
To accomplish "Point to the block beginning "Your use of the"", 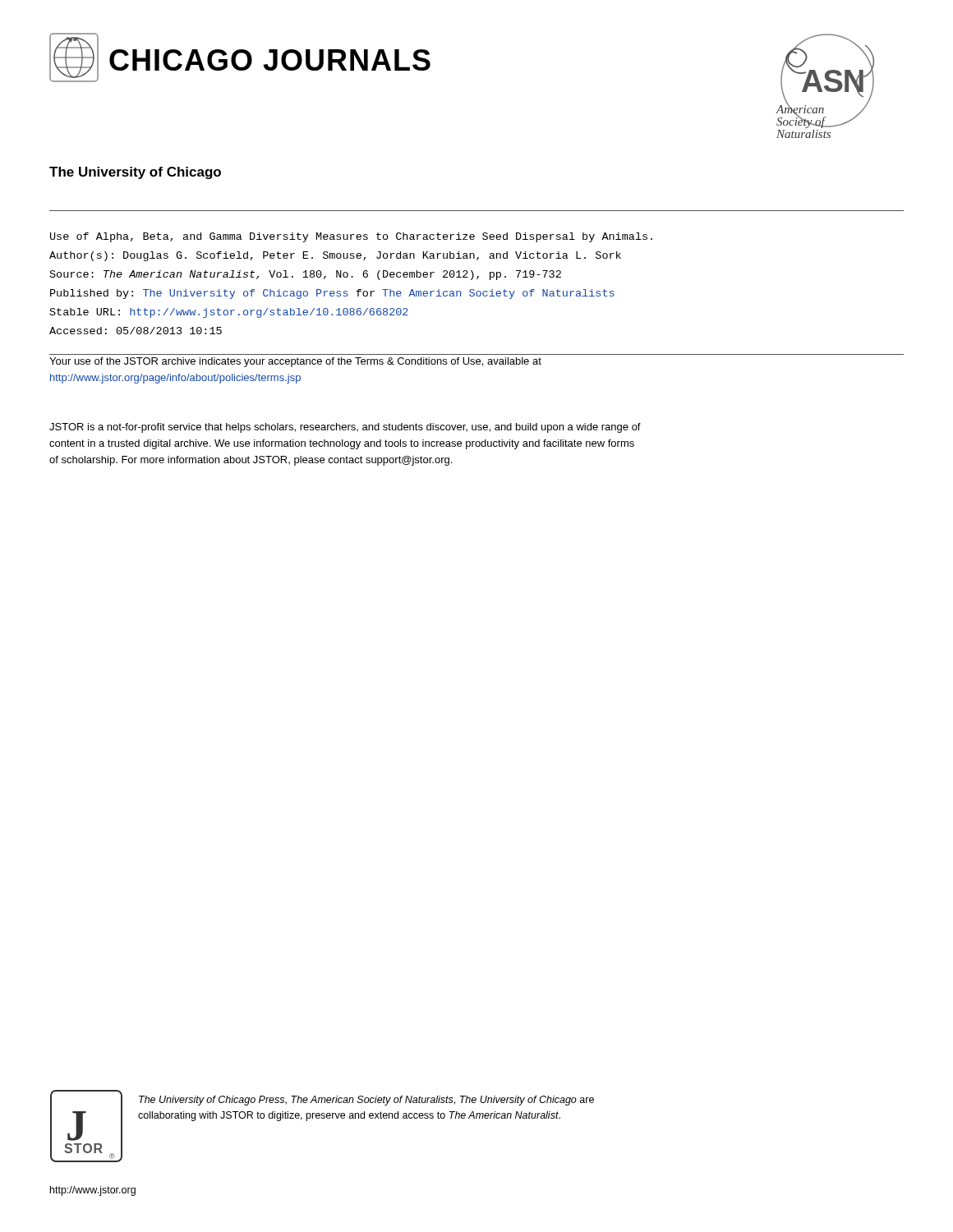I will point(476,369).
